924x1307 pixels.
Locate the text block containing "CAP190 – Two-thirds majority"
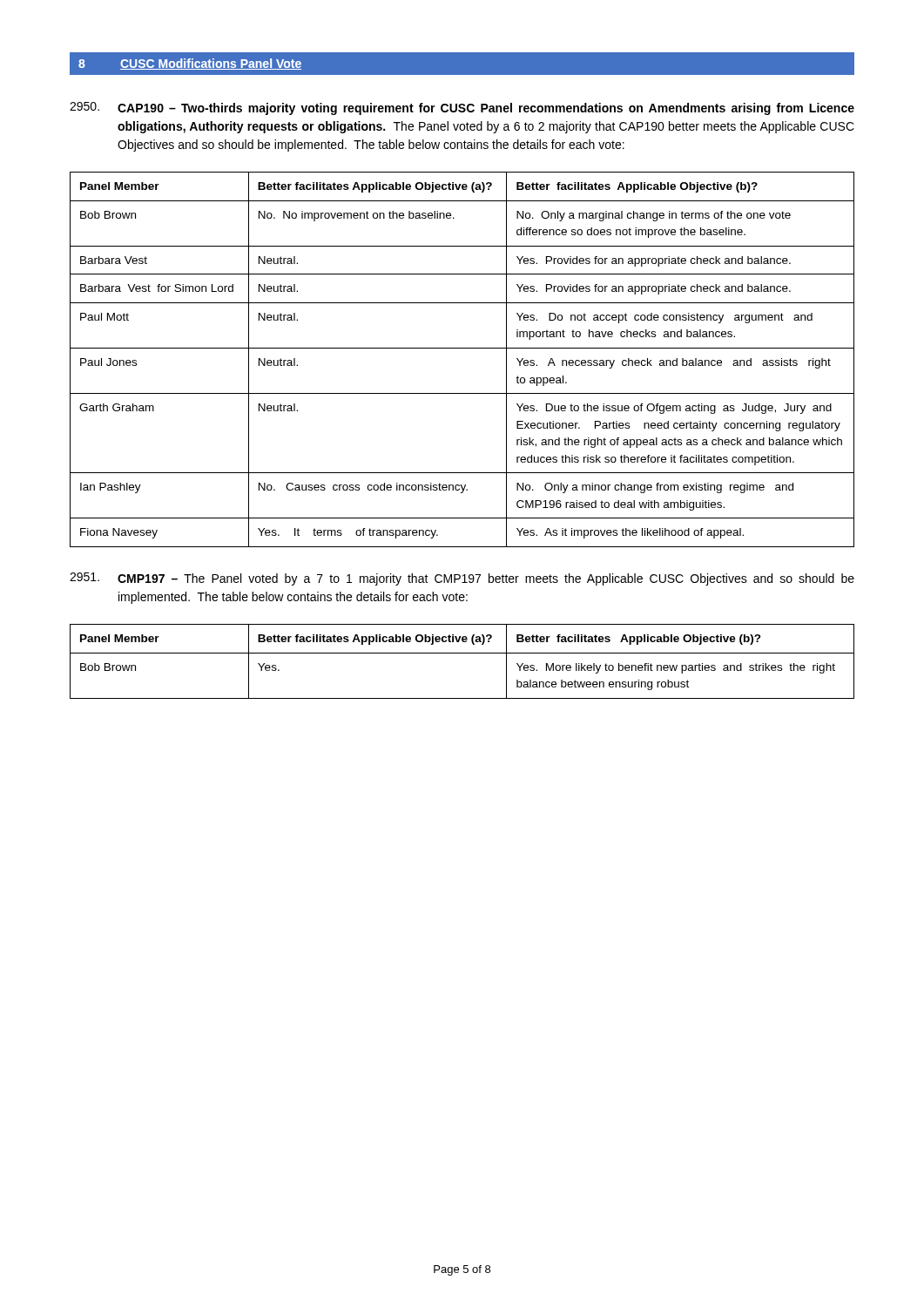462,127
